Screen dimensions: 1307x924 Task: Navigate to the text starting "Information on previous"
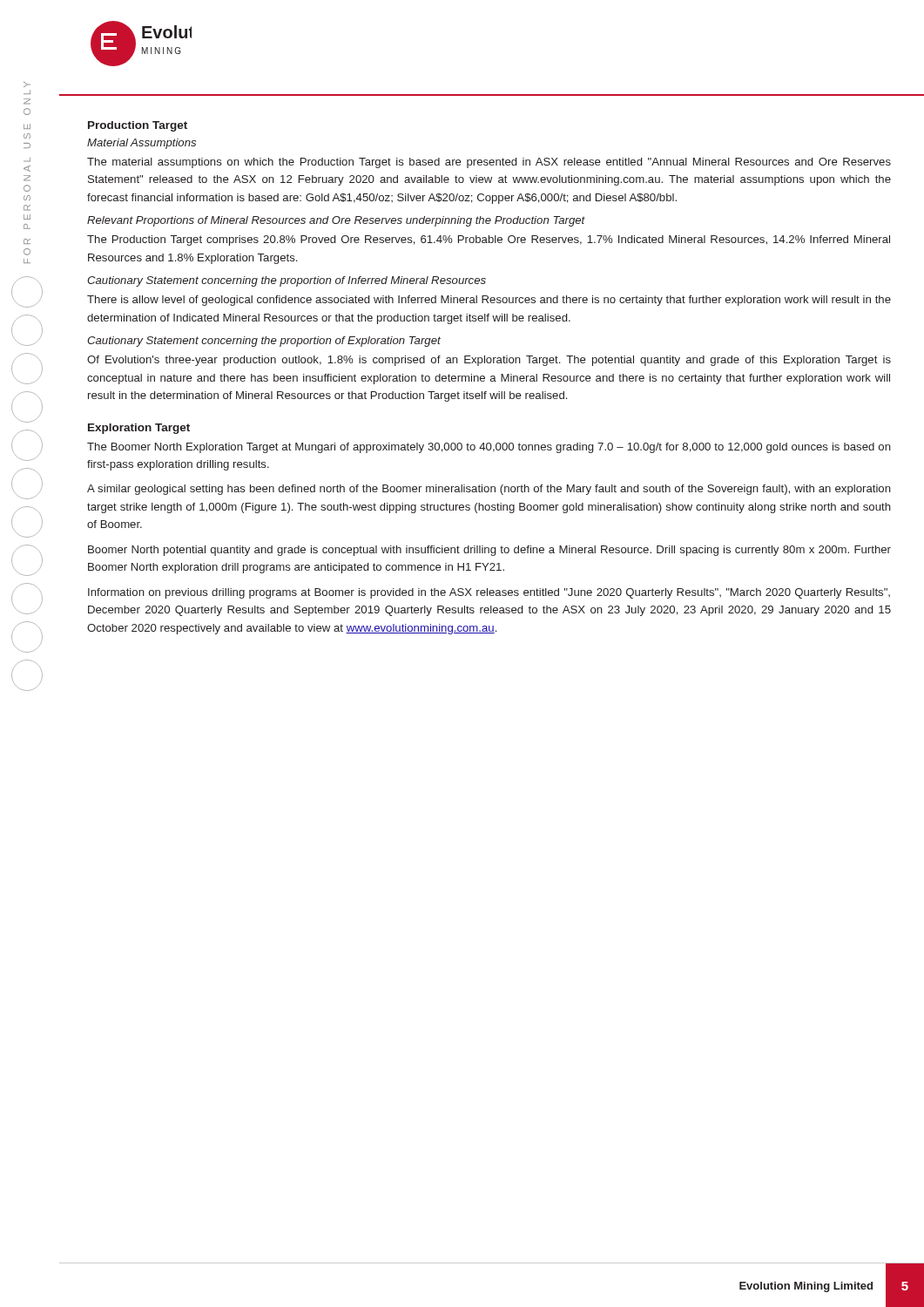point(489,610)
